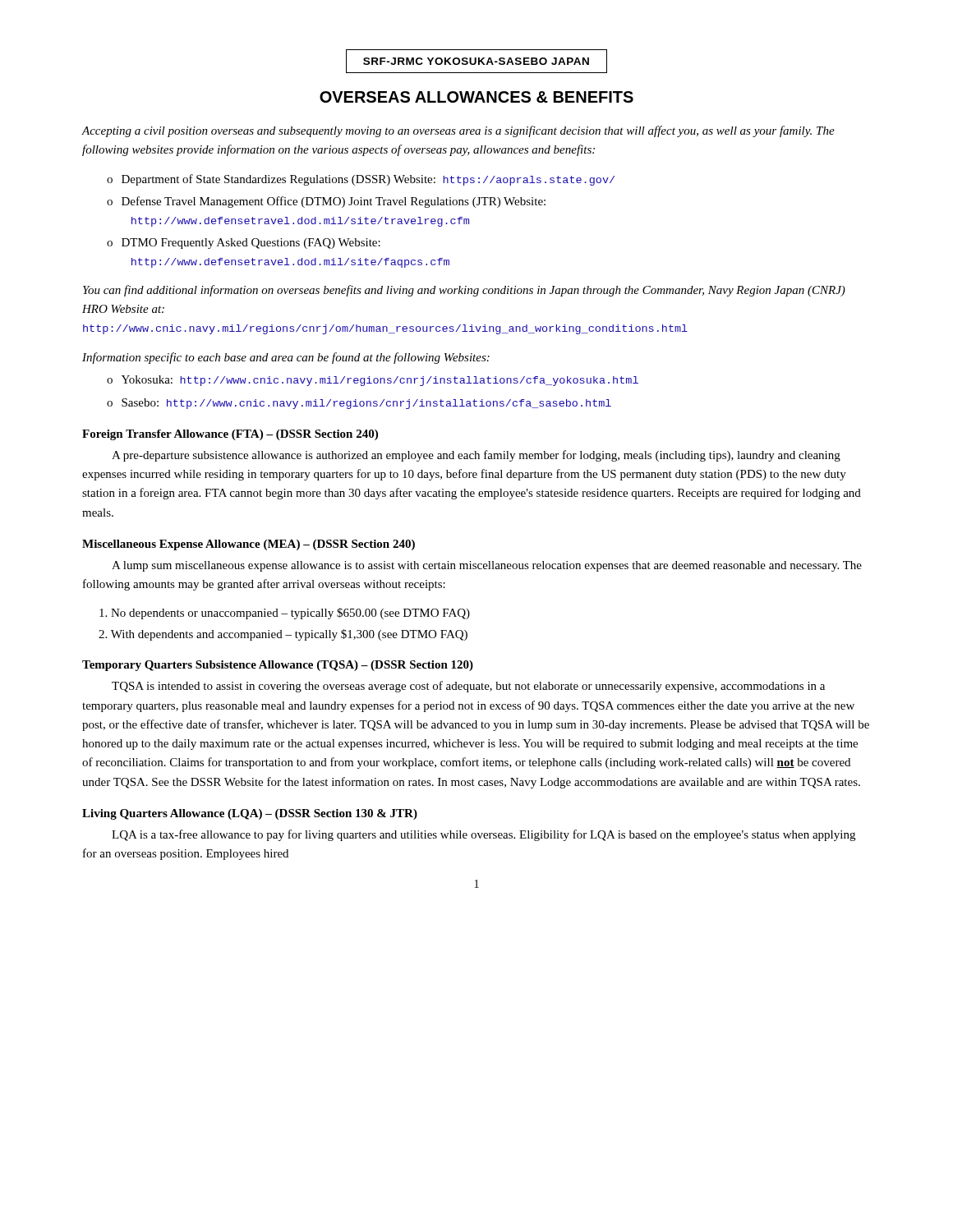Image resolution: width=953 pixels, height=1232 pixels.
Task: Find the section header on this page that starts "Temporary Quarters Subsistence"
Action: tap(278, 665)
